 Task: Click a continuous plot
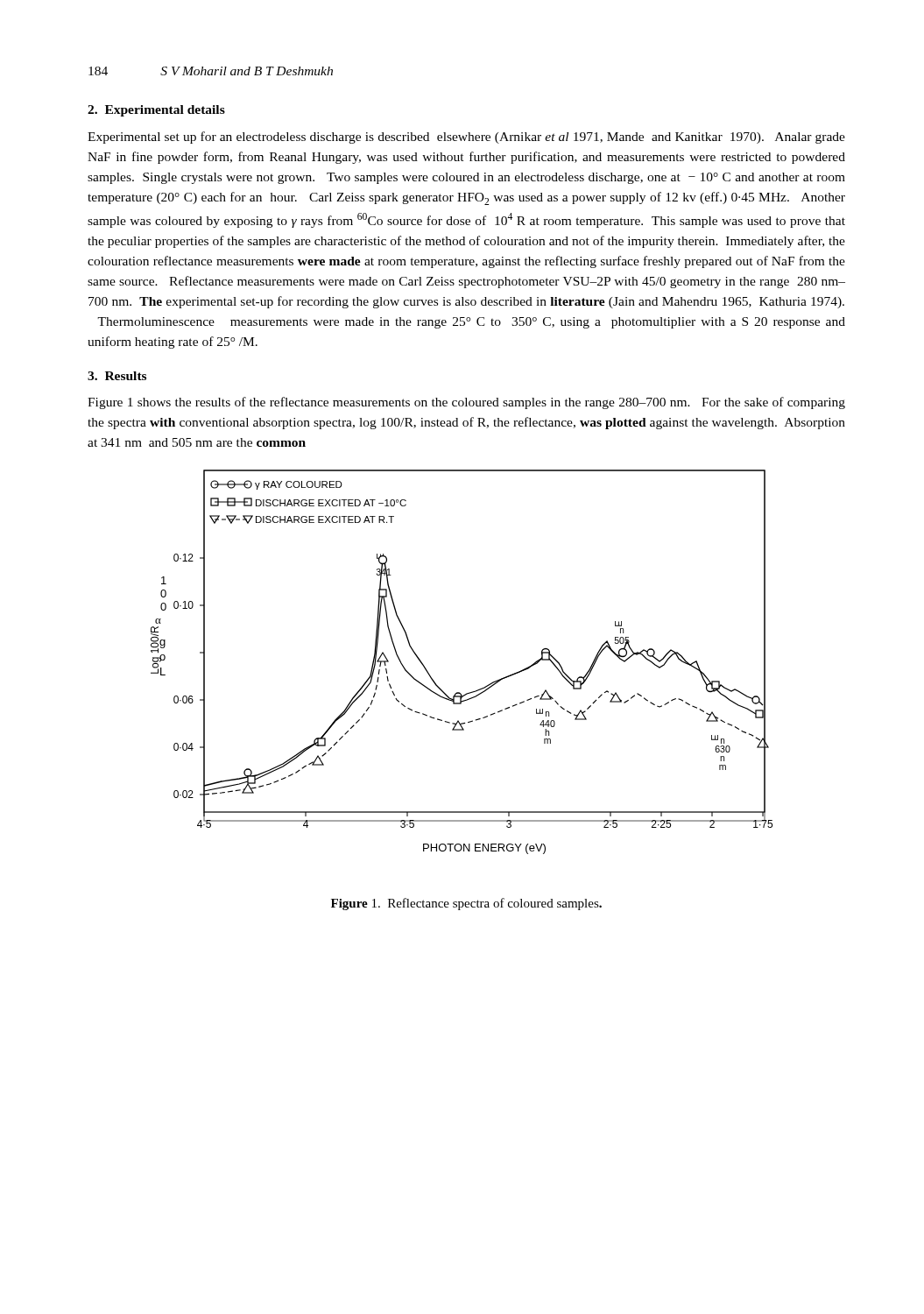[466, 676]
